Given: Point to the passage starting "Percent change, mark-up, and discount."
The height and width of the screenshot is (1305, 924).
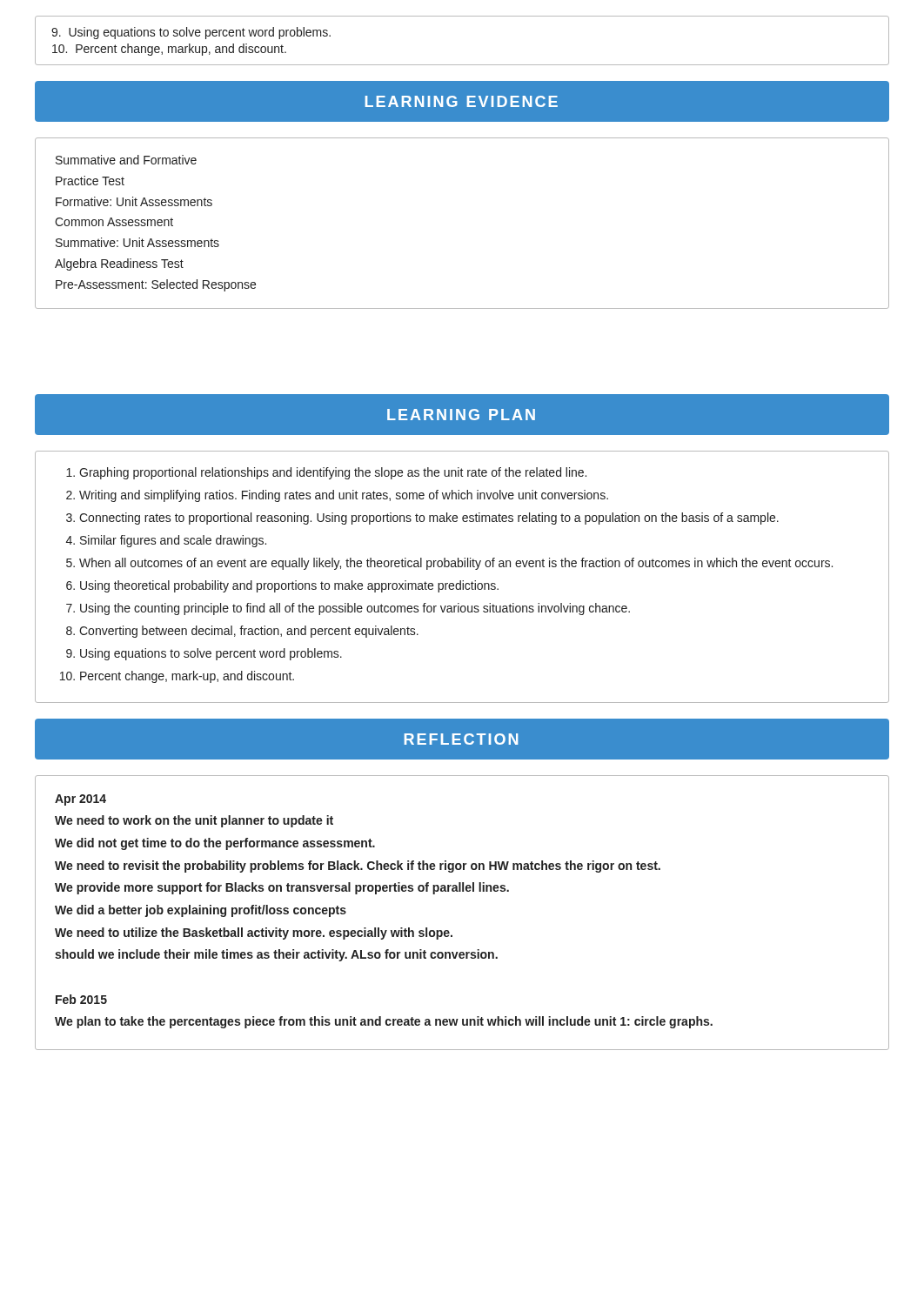Looking at the screenshot, I should coord(187,676).
